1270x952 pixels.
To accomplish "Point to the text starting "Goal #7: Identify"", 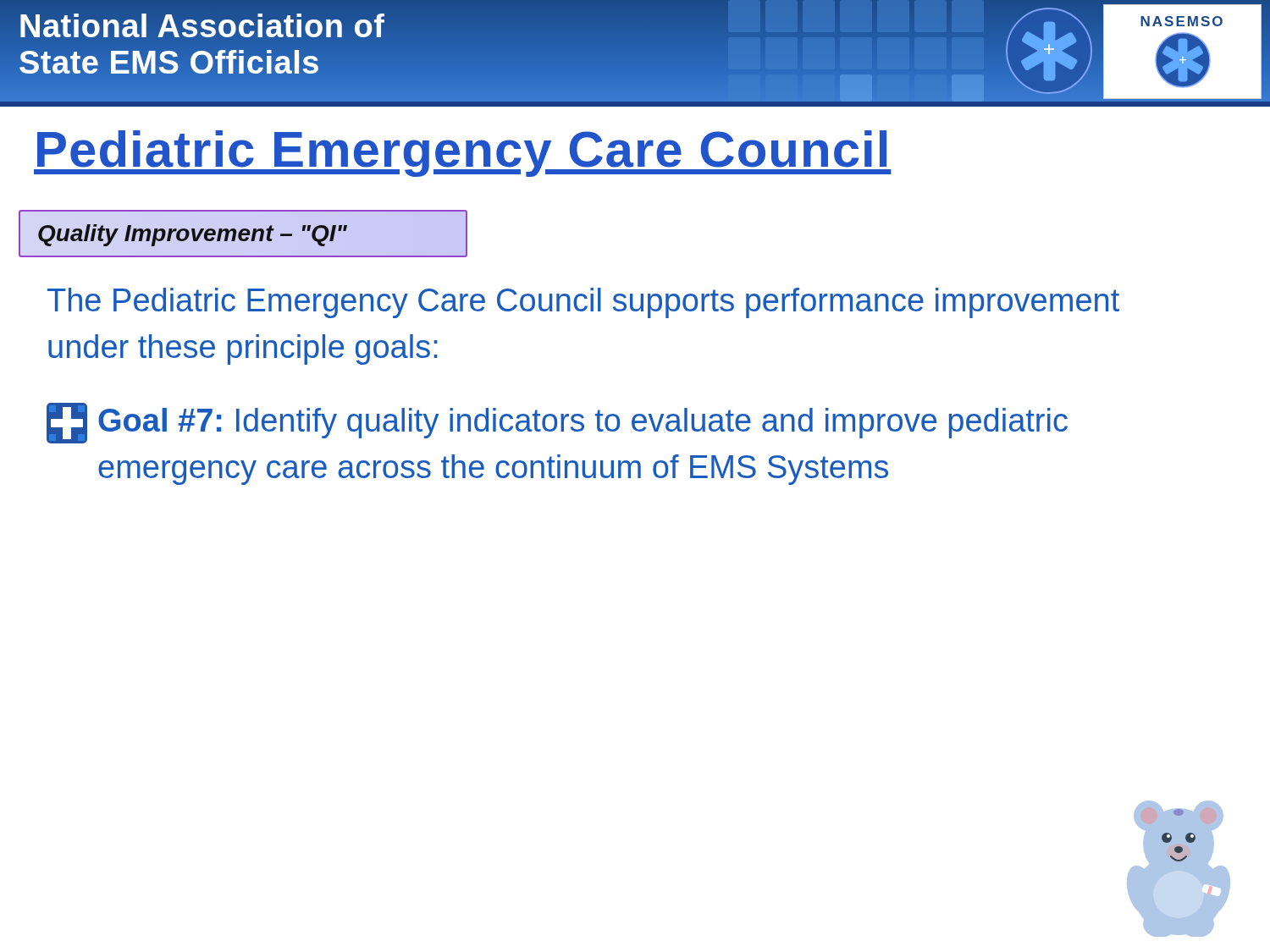I will click(x=631, y=444).
